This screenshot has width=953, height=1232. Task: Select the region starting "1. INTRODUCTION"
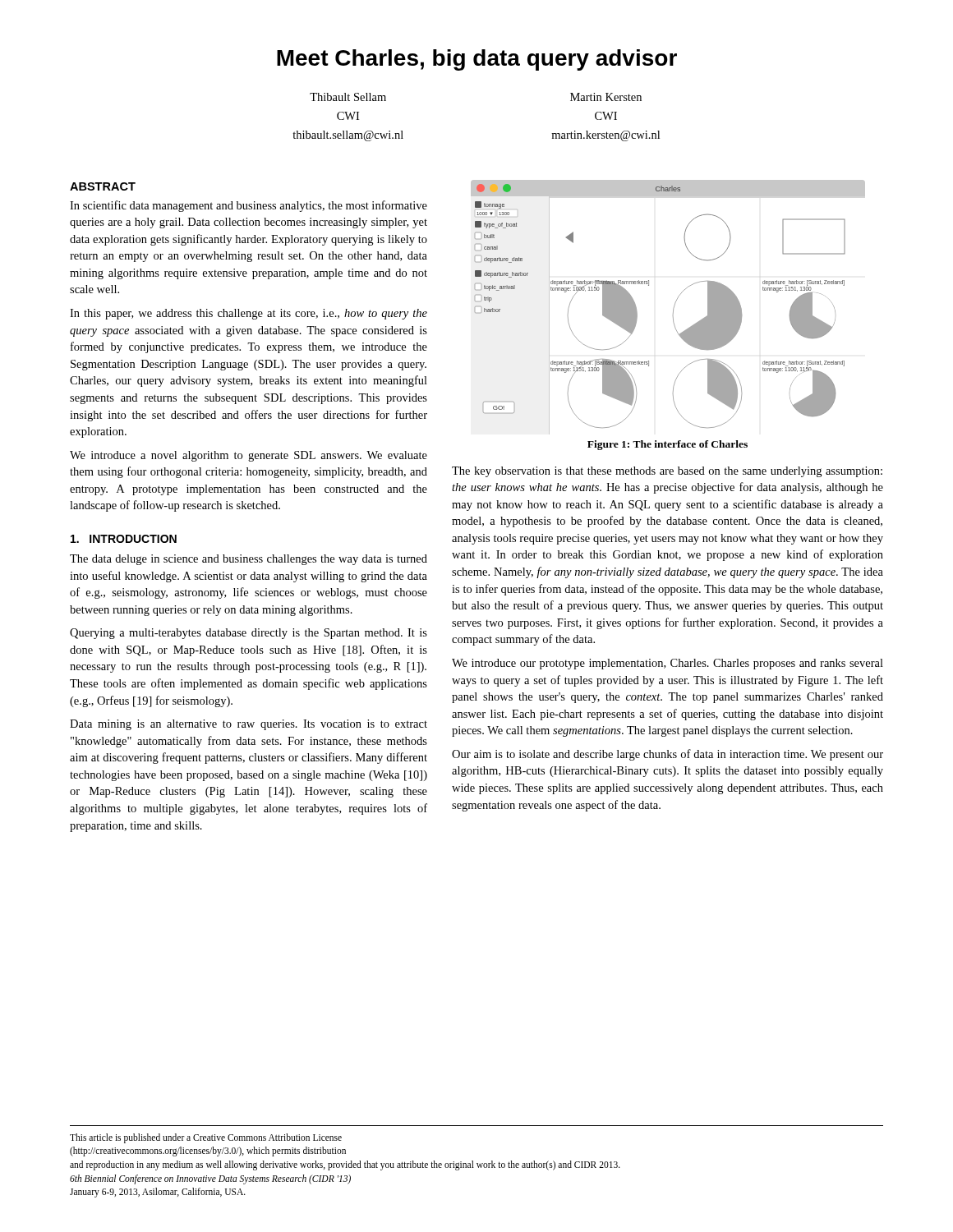[x=124, y=539]
